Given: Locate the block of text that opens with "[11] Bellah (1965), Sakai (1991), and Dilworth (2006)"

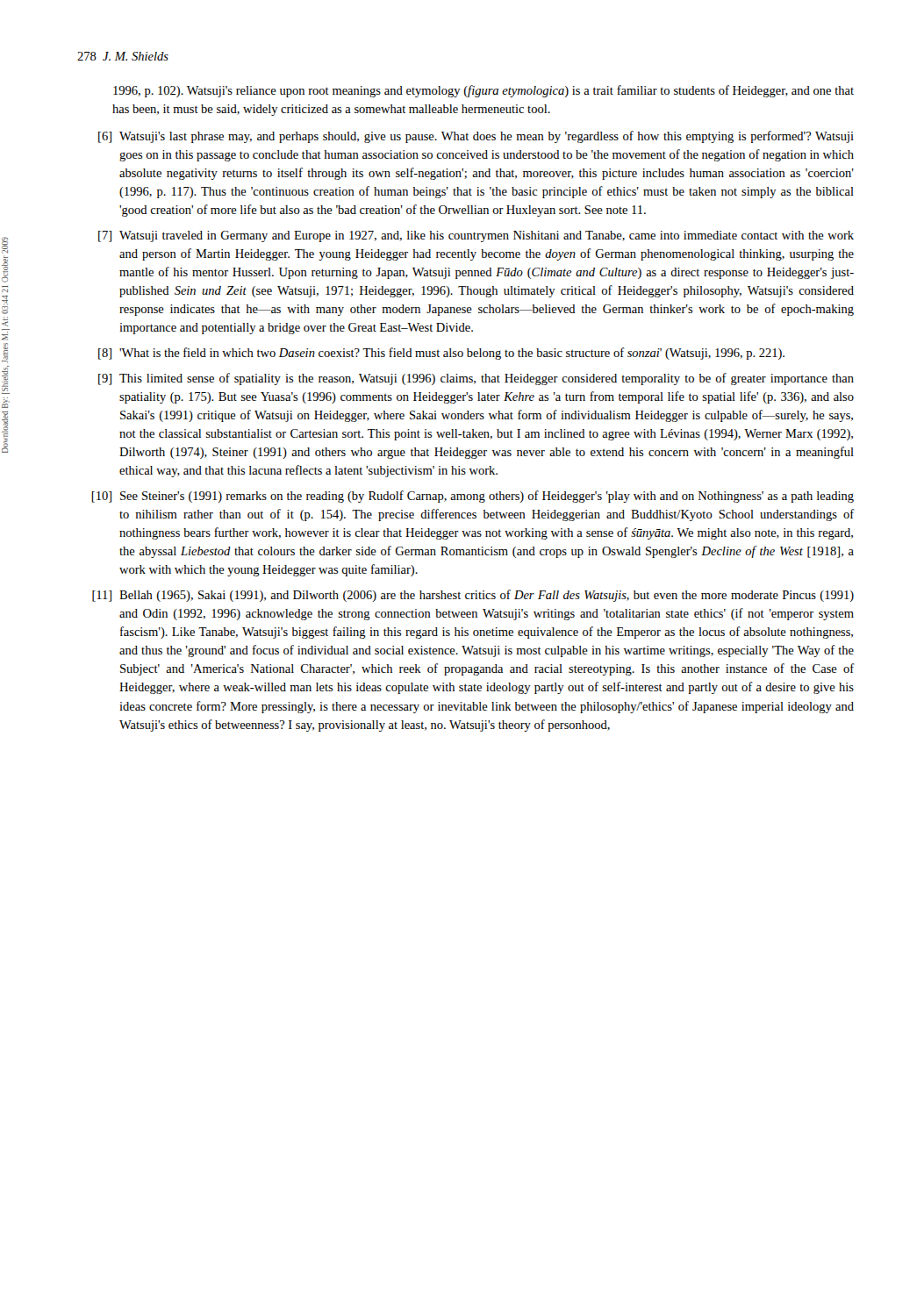Looking at the screenshot, I should click(466, 660).
